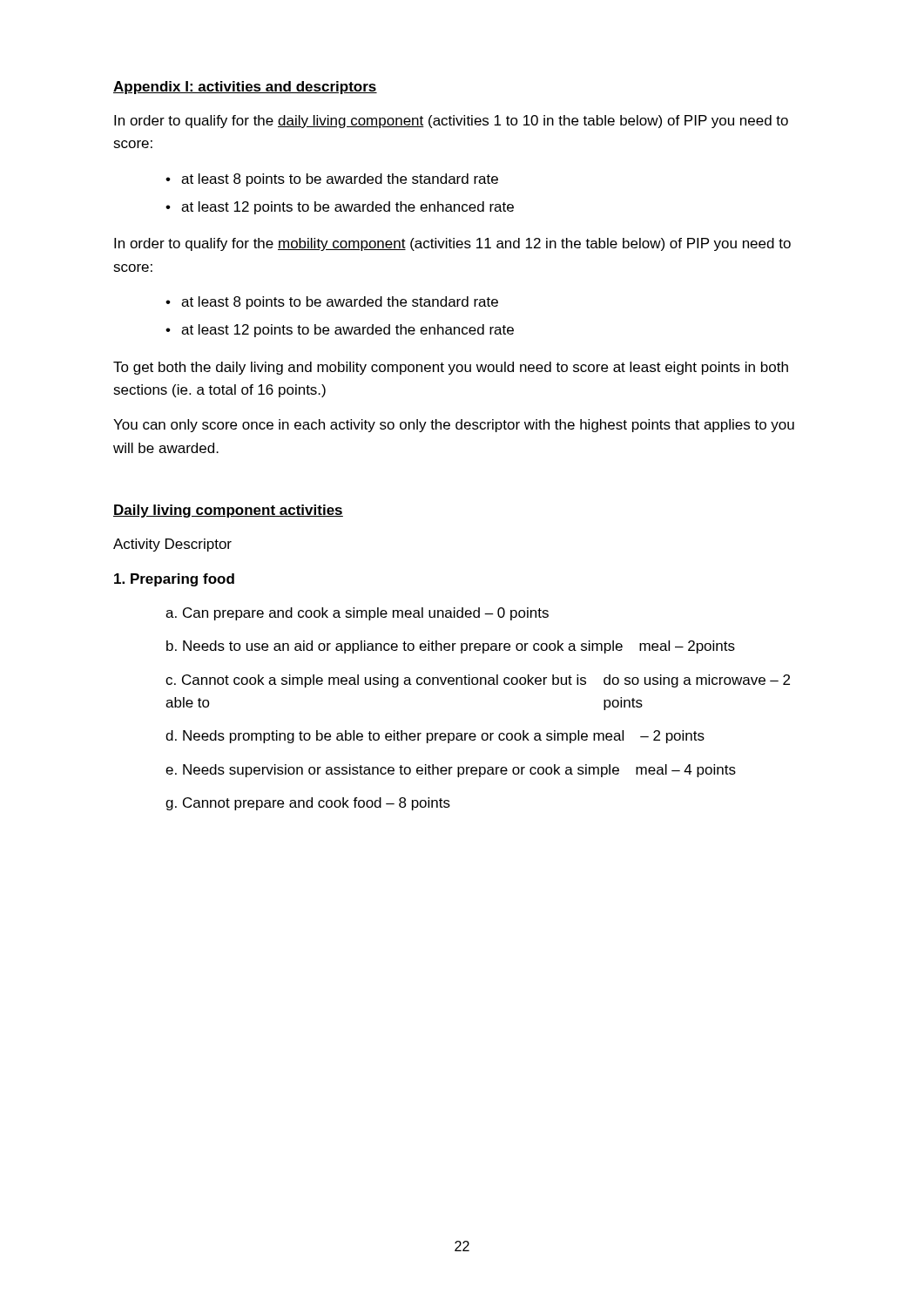Find the list item that reads "g. Cannot prepare and cook food –"

pos(308,803)
